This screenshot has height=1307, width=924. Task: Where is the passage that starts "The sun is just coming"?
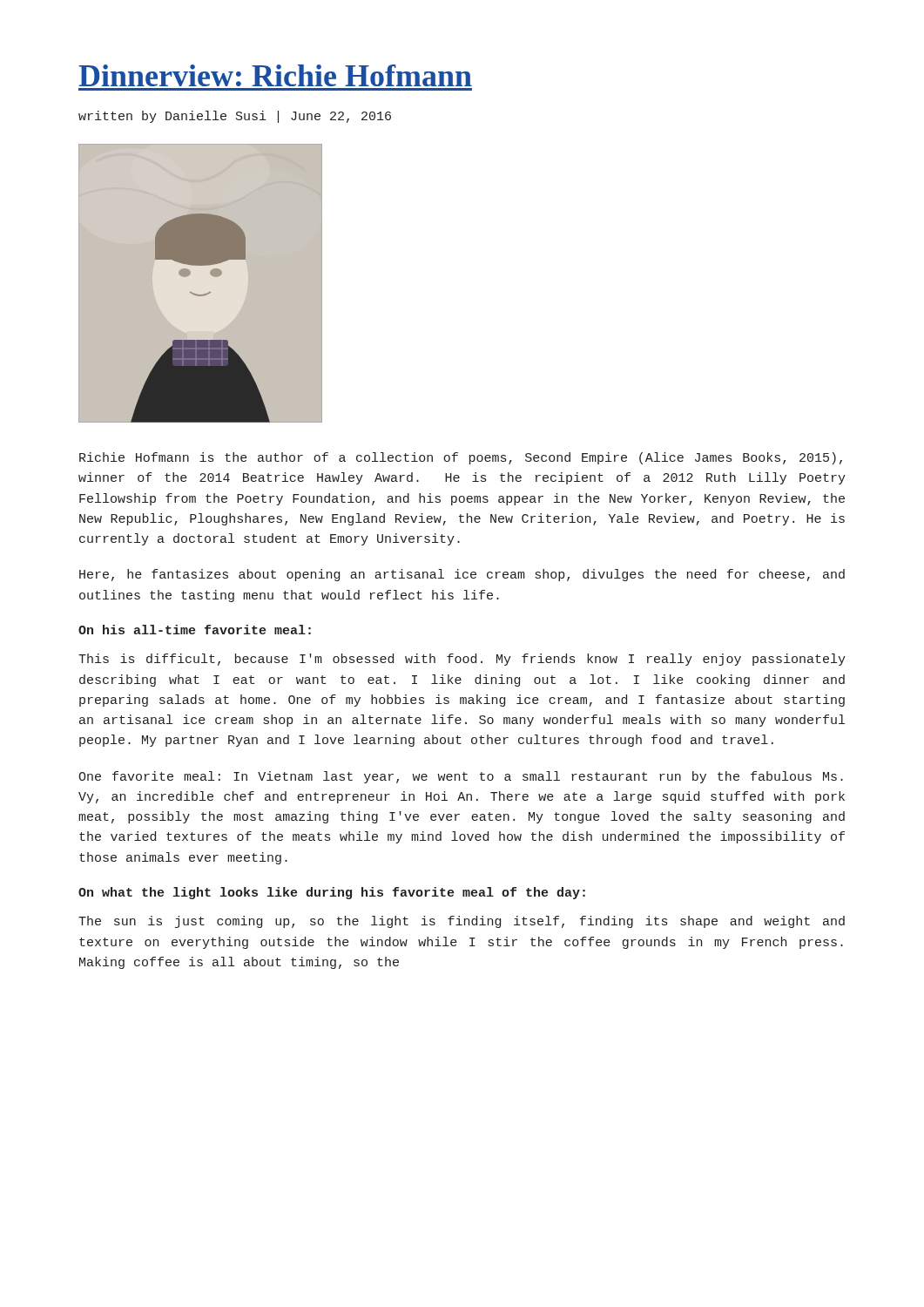point(462,943)
